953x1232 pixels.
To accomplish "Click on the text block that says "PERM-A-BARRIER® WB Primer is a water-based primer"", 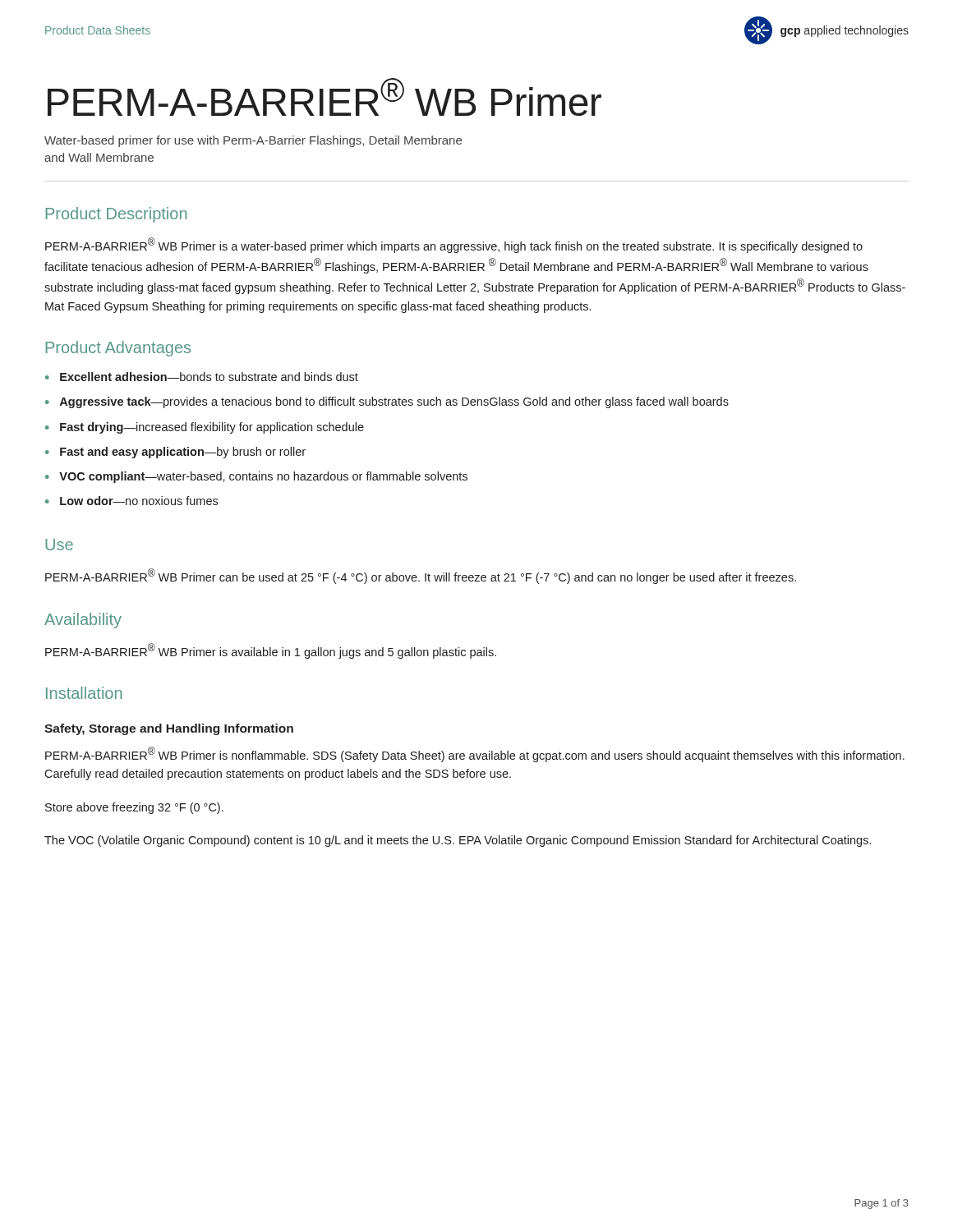I will point(475,275).
